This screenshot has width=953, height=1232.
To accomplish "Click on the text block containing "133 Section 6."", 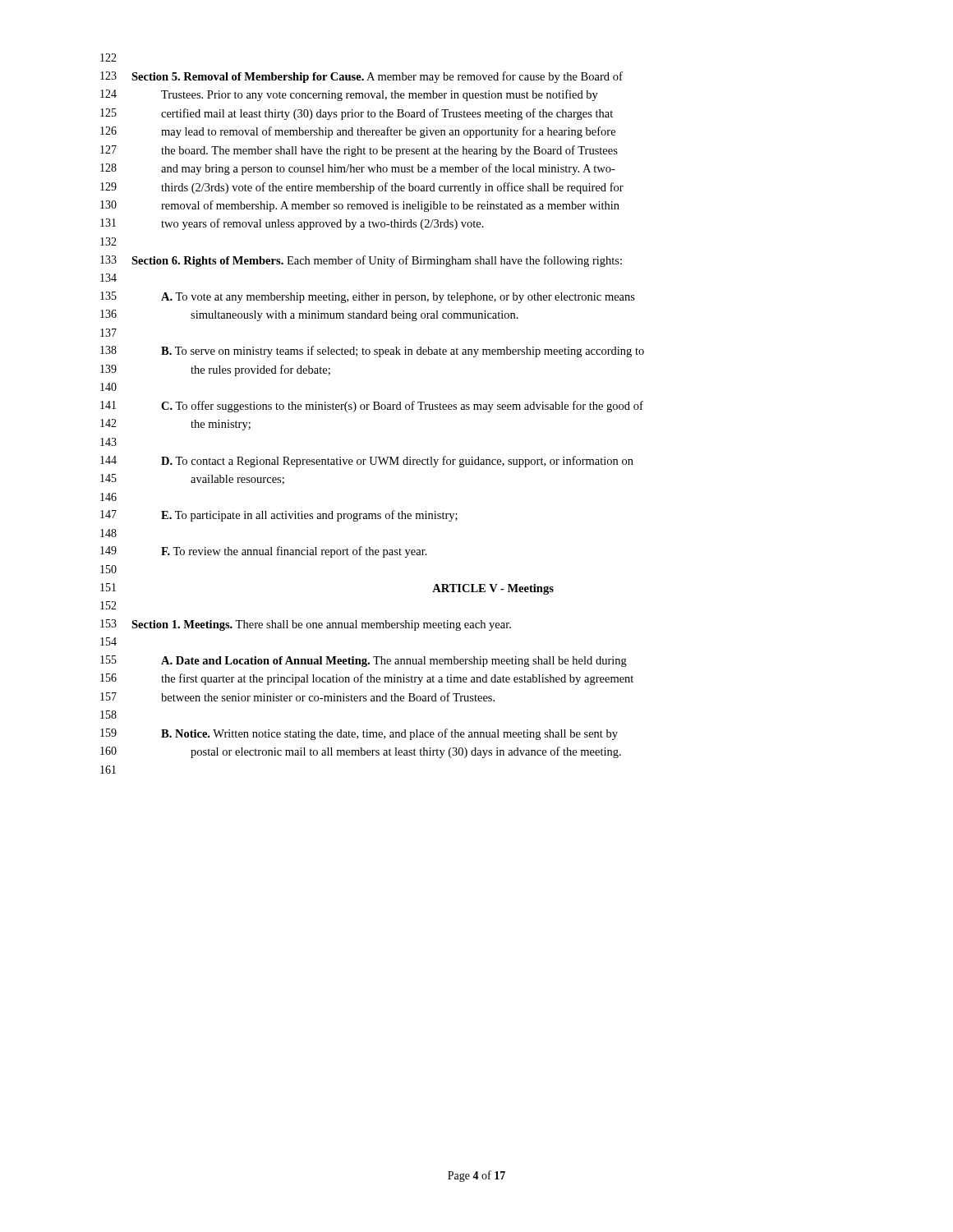I will [468, 260].
